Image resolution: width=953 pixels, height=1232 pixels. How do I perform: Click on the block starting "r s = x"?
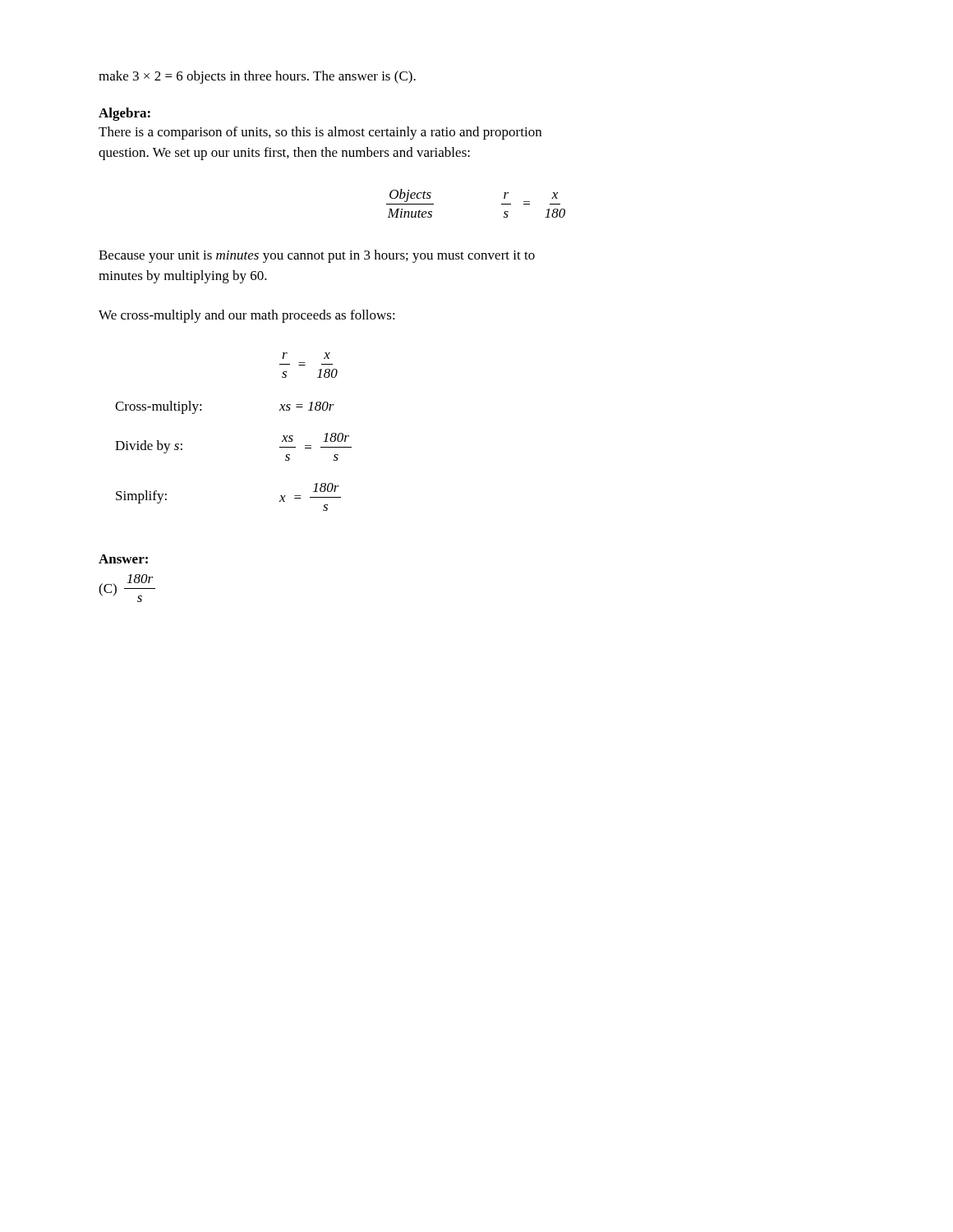pos(310,364)
